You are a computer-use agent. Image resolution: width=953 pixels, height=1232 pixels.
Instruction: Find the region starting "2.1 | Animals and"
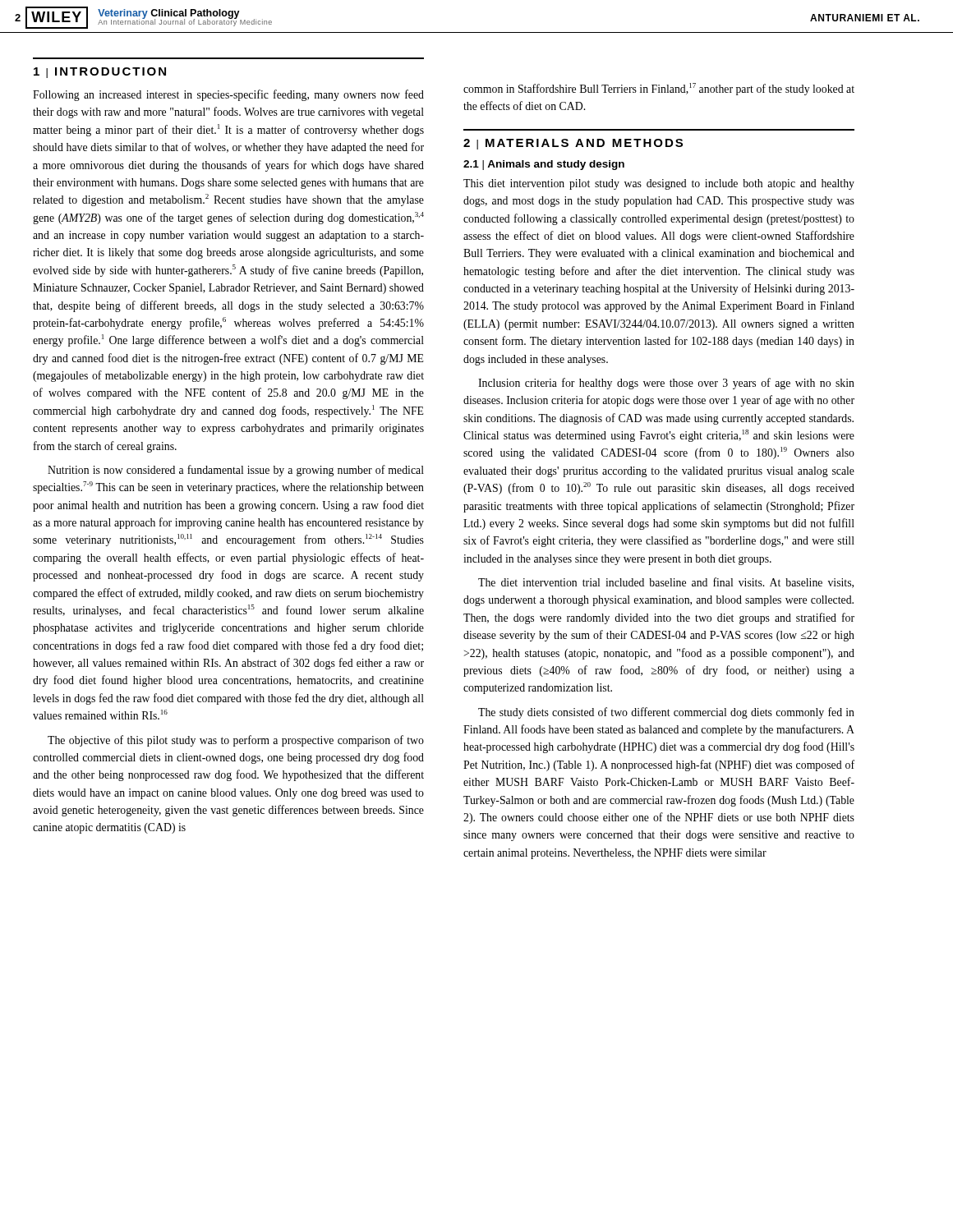click(x=544, y=164)
